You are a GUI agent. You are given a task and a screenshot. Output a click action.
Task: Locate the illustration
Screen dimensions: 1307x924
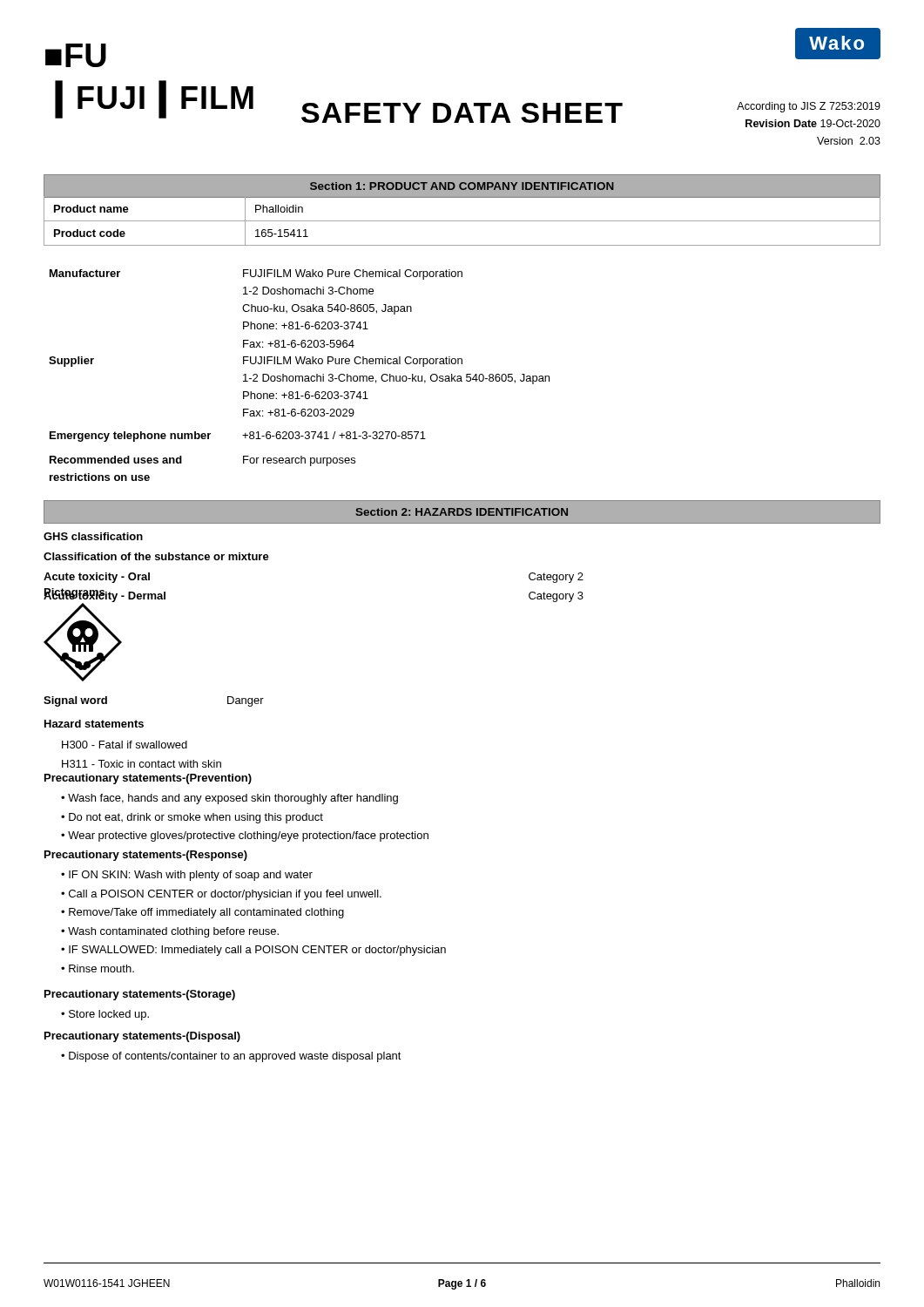click(x=83, y=642)
